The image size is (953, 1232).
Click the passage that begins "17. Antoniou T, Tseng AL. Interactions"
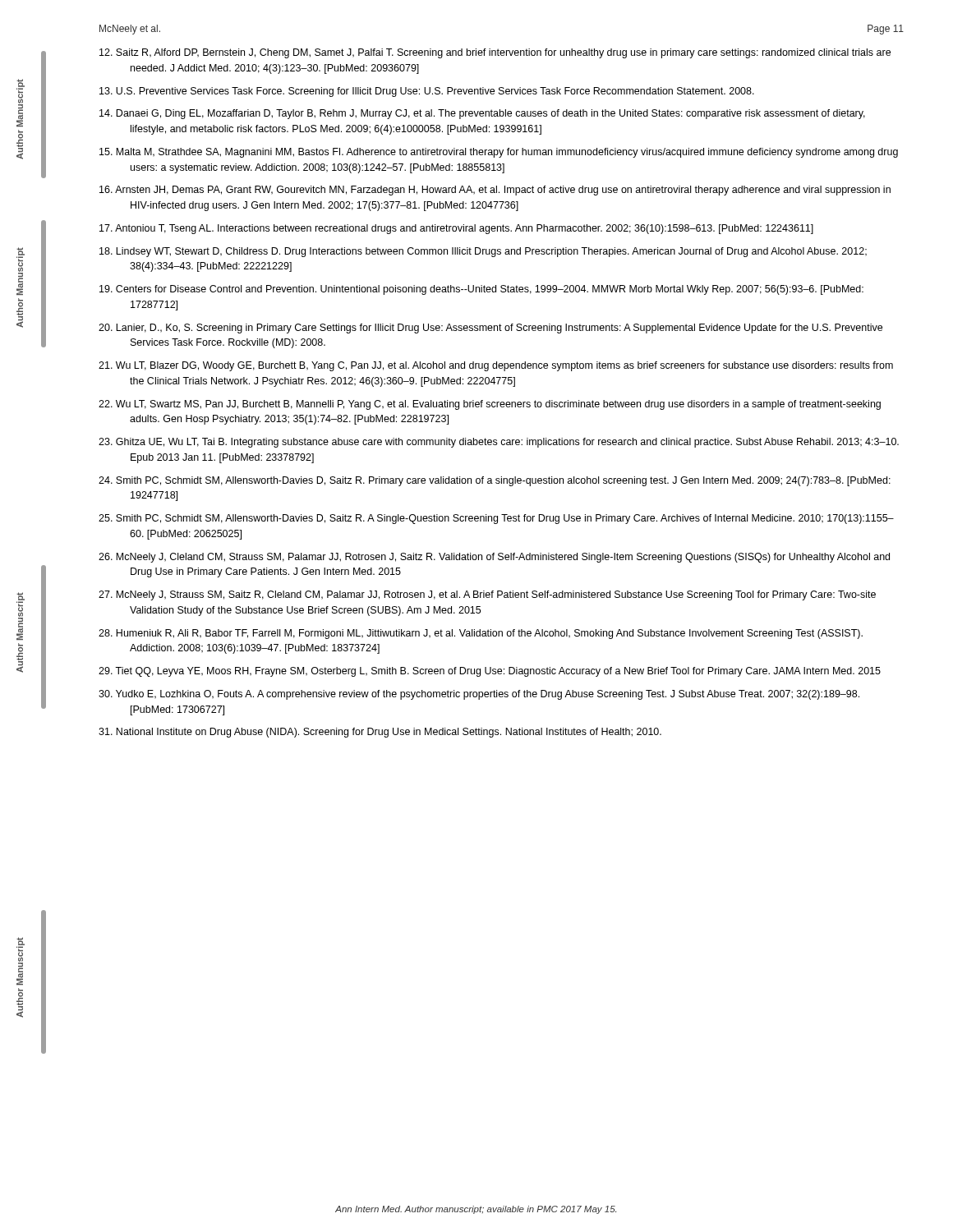(x=456, y=228)
